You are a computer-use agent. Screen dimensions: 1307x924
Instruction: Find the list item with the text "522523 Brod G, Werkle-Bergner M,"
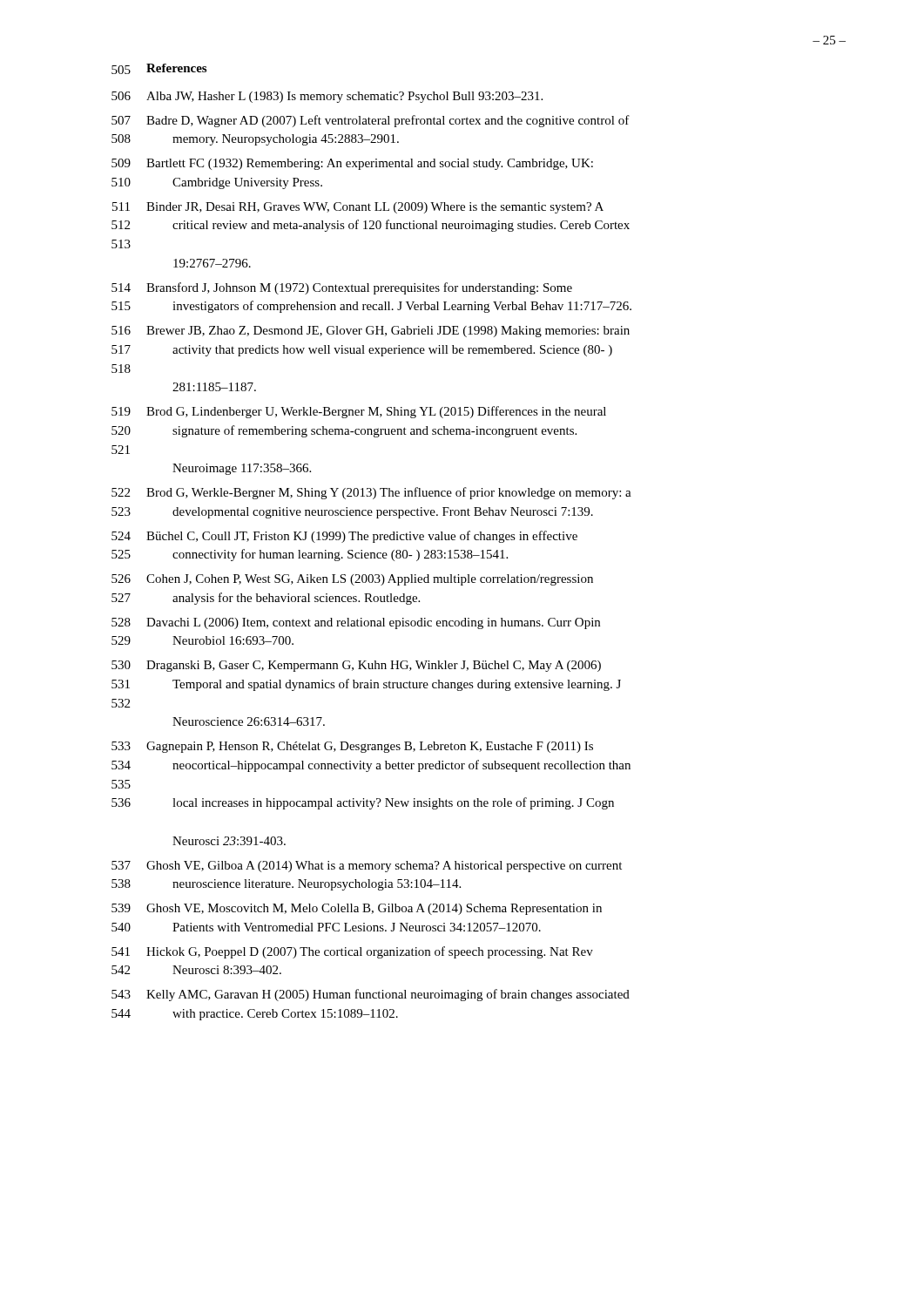click(x=462, y=503)
